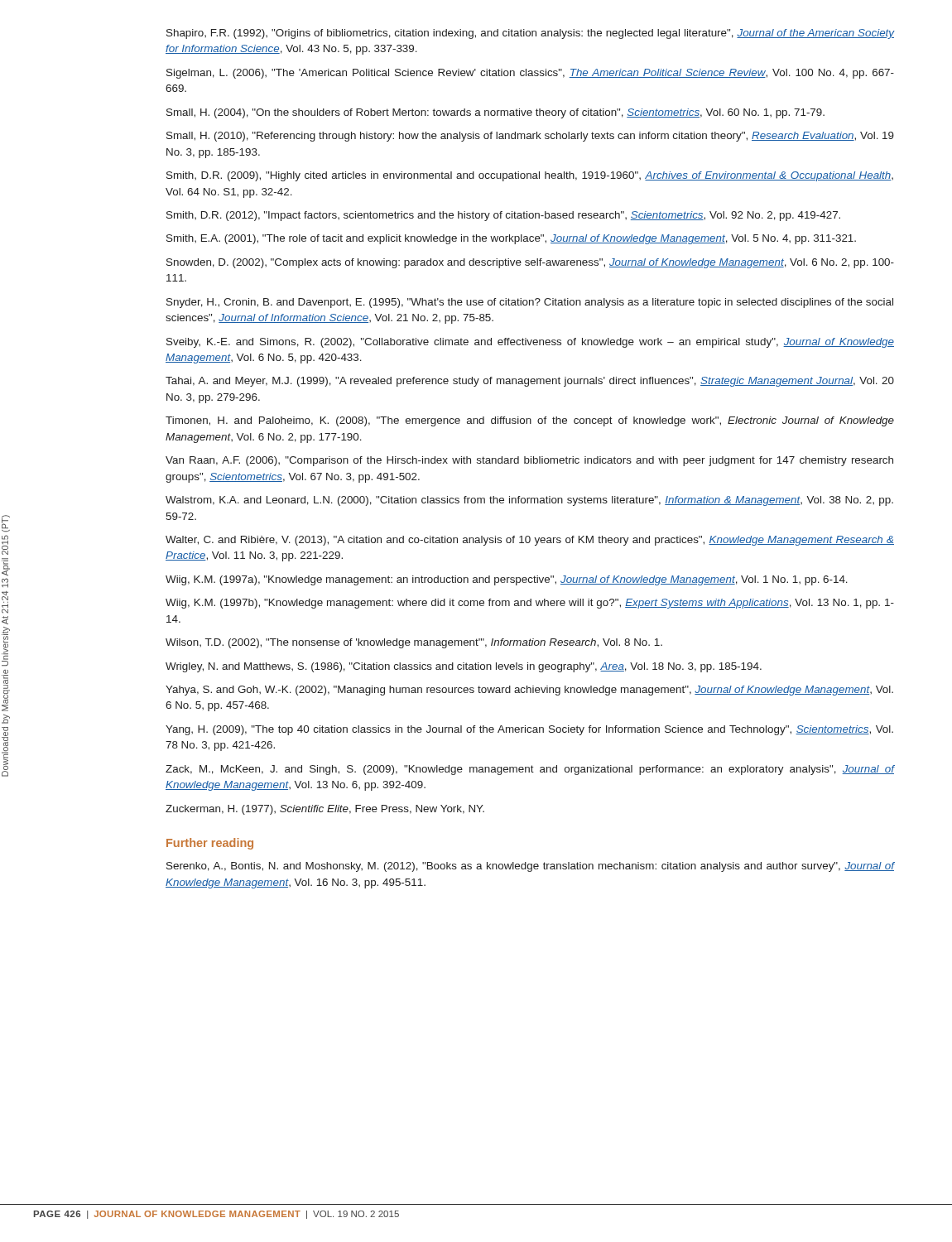Locate the block of text that opens with "Snowden, D. (2002), "Complex acts of knowing: paradox"

pyautogui.click(x=530, y=270)
